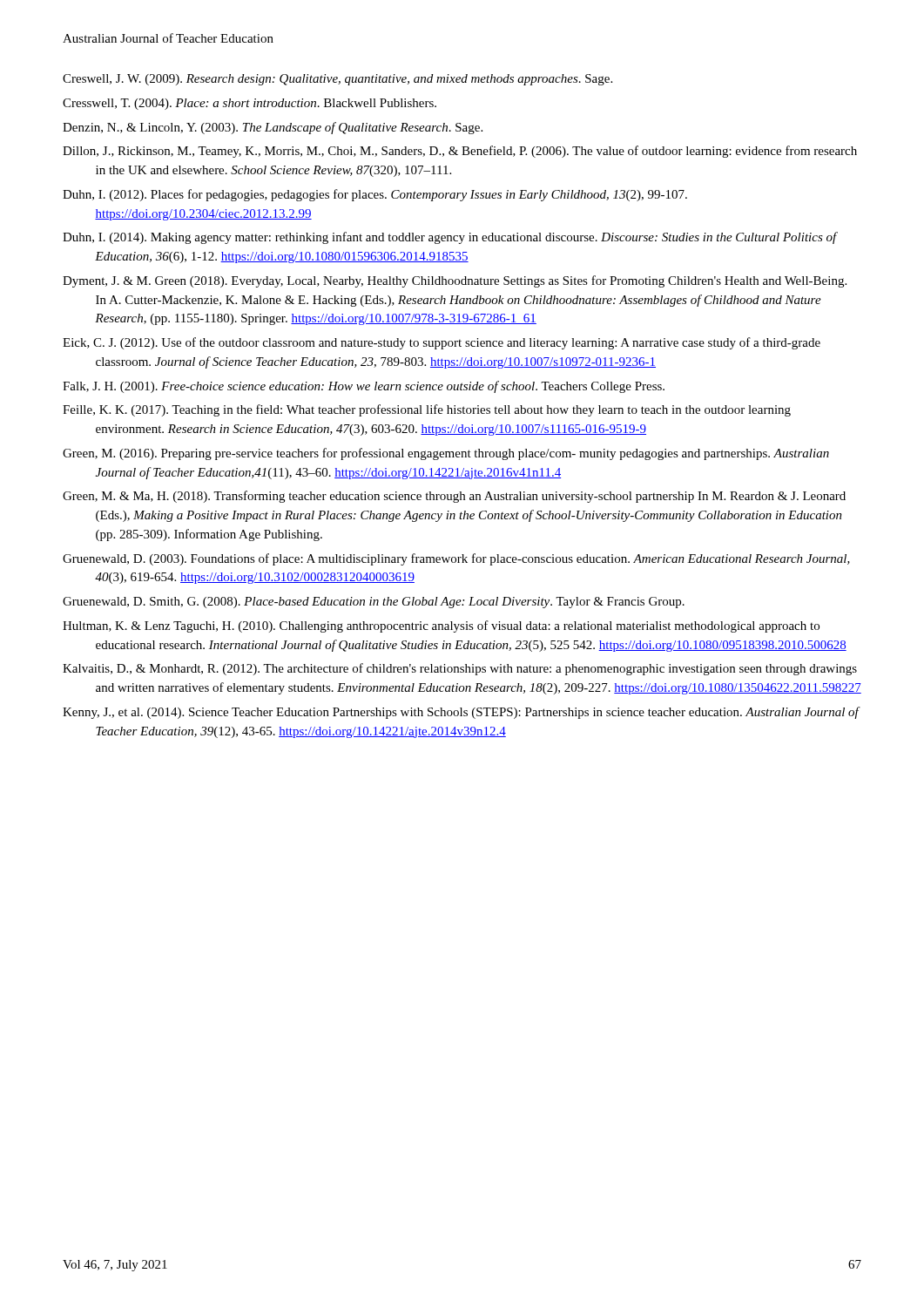This screenshot has width=924, height=1307.
Task: Point to the block beginning "Dillon, J., Rickinson, M., Teamey,"
Action: tap(460, 160)
